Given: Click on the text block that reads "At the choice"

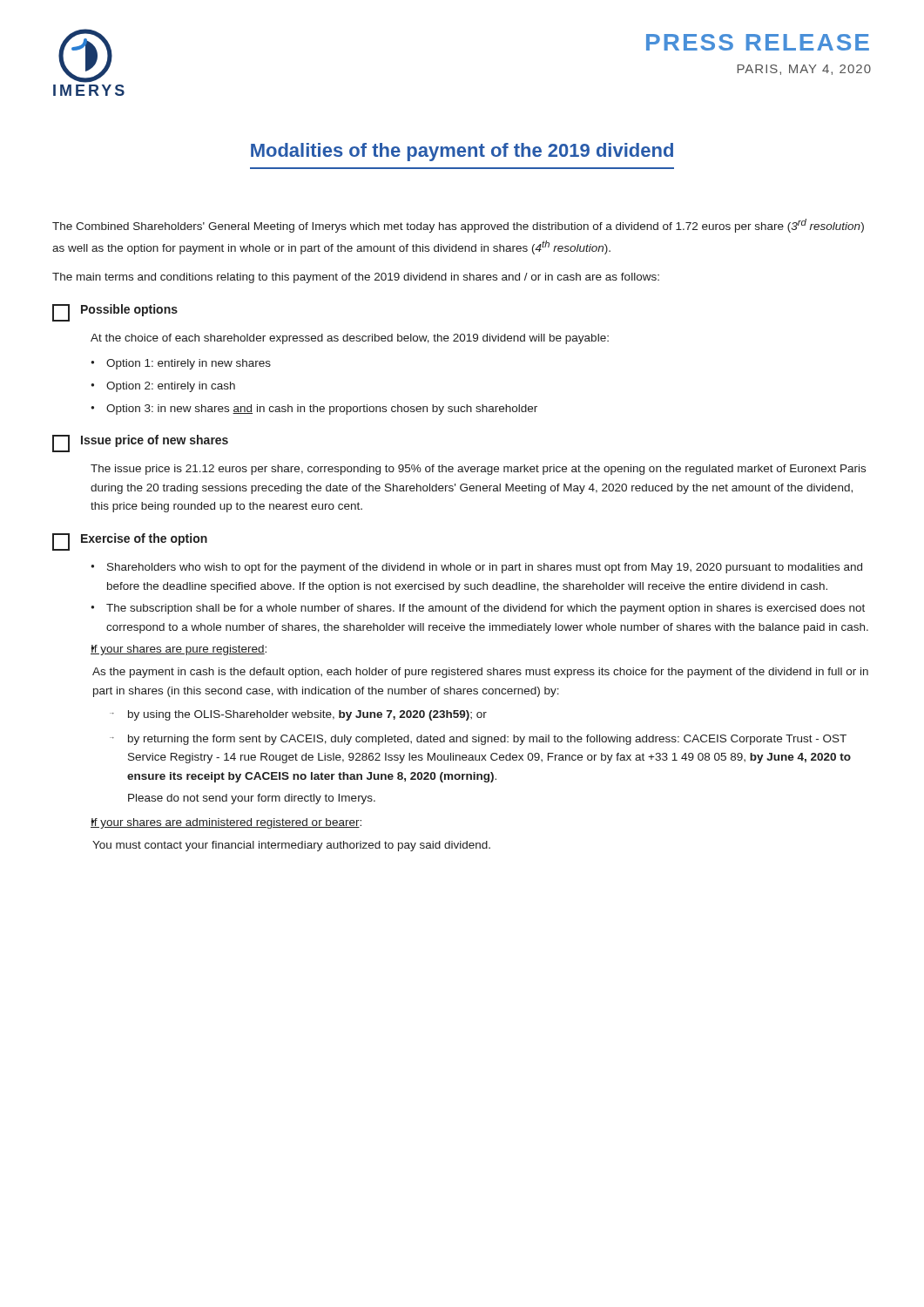Looking at the screenshot, I should click(x=350, y=337).
